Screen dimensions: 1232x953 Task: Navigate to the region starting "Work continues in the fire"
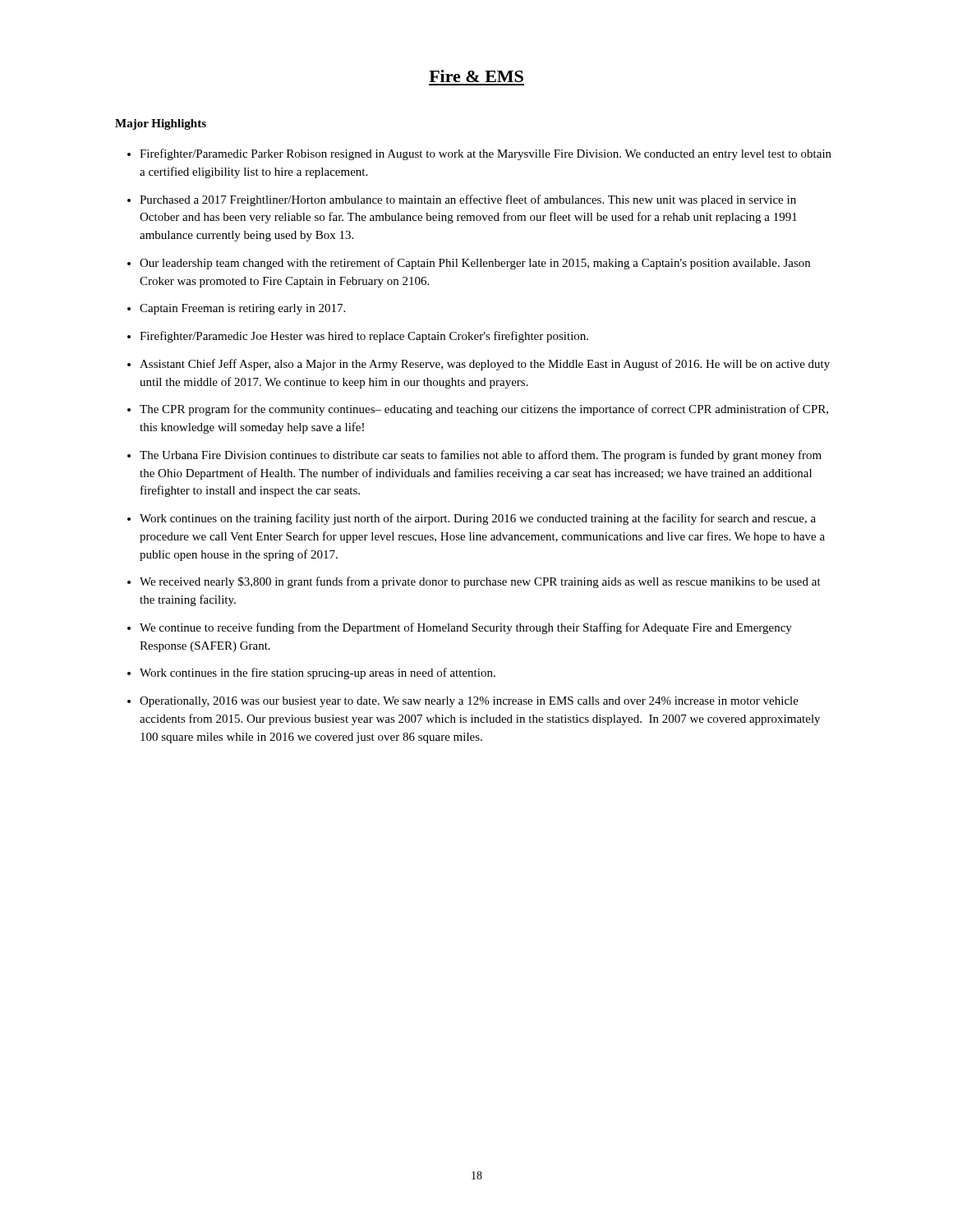[318, 673]
